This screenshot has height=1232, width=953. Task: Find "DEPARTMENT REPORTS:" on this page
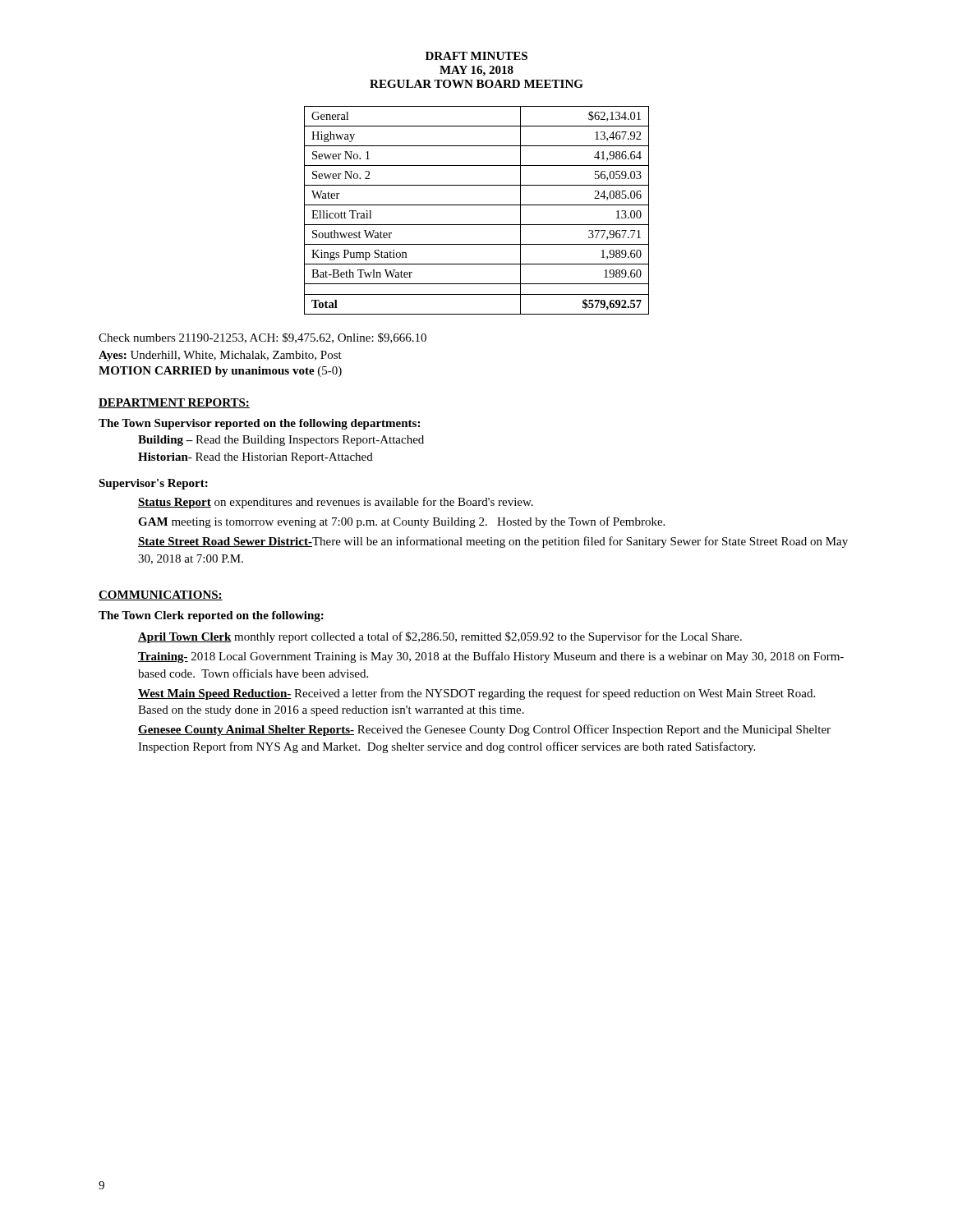click(174, 402)
